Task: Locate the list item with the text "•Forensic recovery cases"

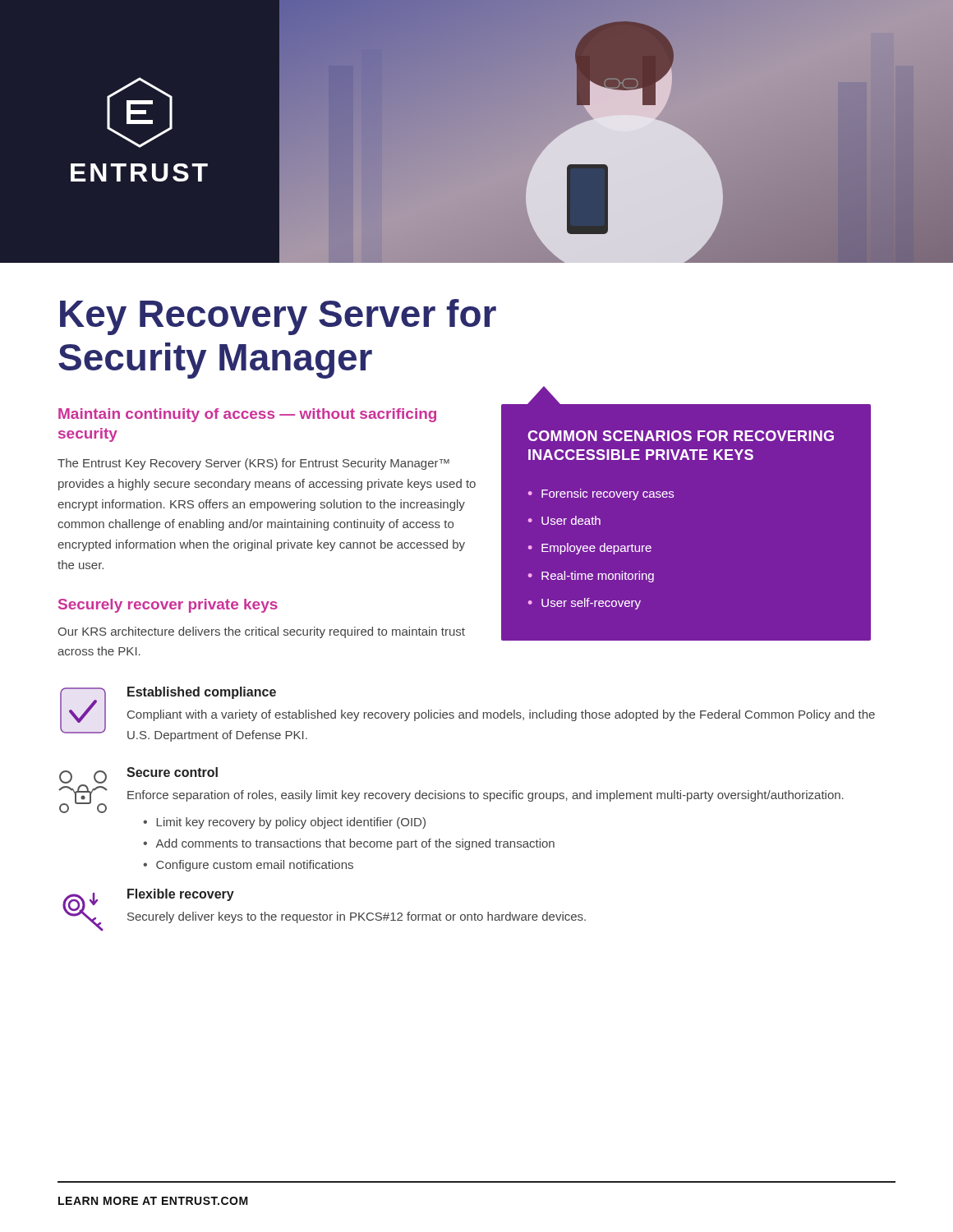Action: click(601, 494)
